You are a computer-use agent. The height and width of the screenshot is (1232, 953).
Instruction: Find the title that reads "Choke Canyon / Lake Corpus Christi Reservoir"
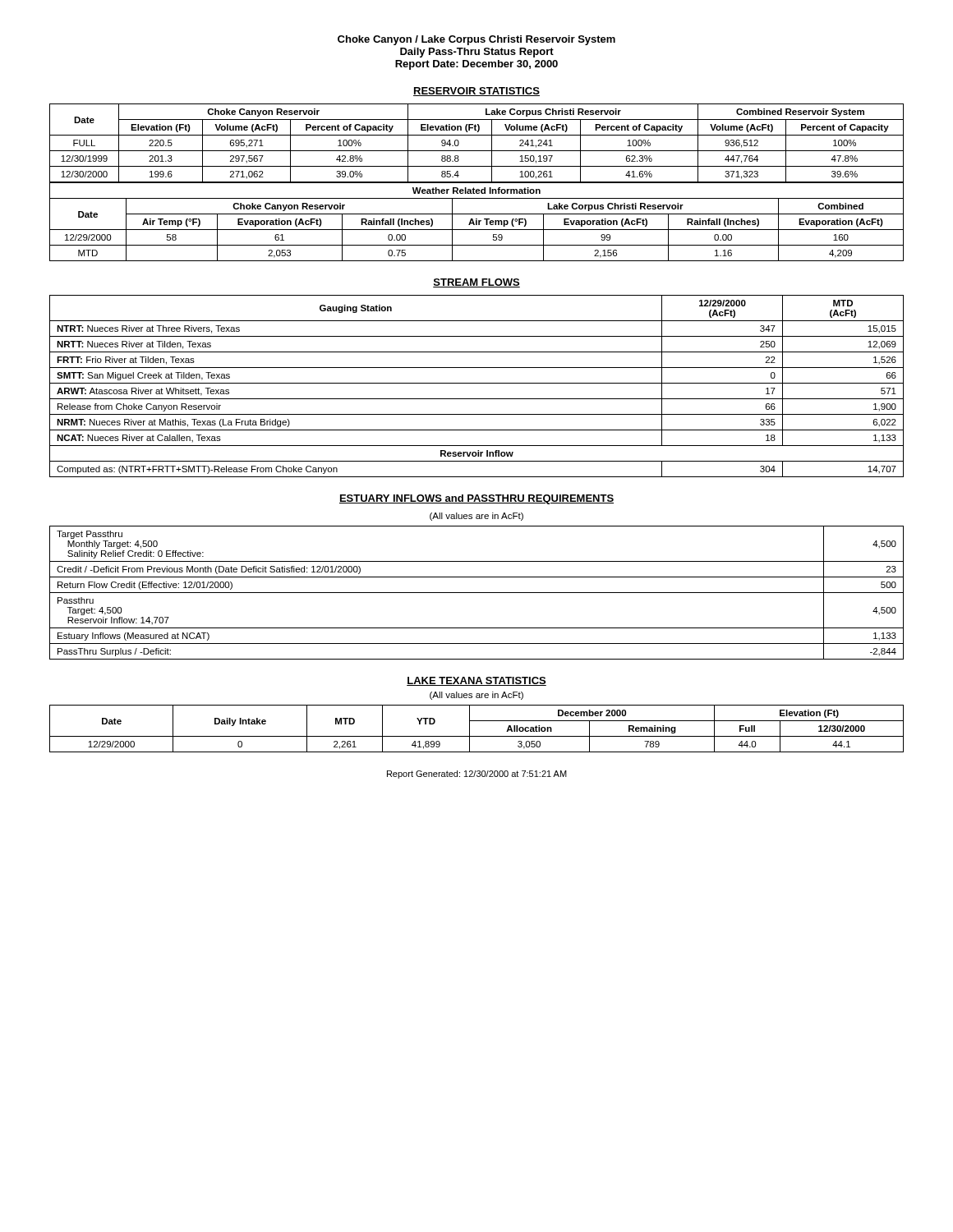(x=476, y=51)
